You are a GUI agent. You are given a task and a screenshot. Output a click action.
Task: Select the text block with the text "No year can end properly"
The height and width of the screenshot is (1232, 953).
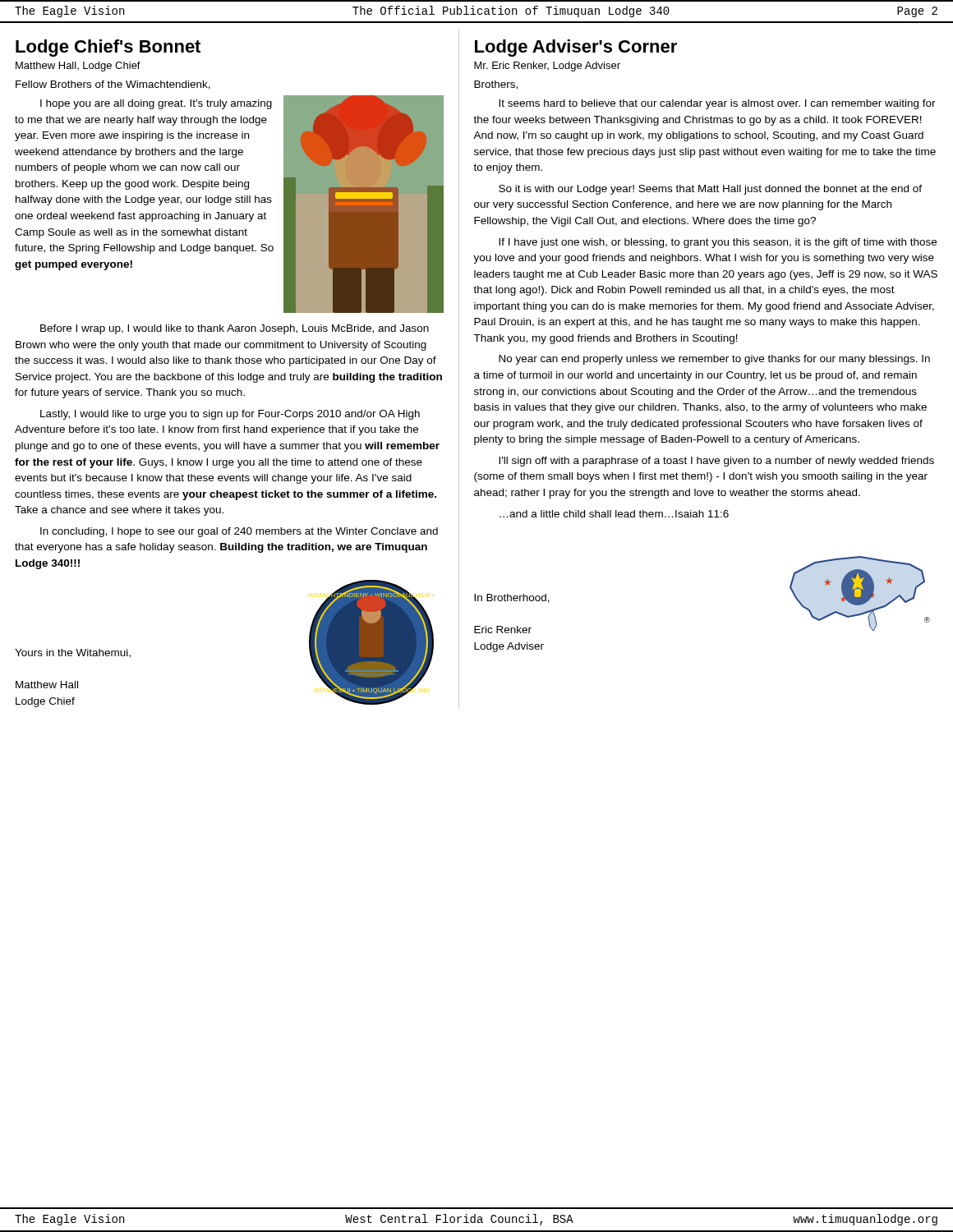(x=706, y=399)
